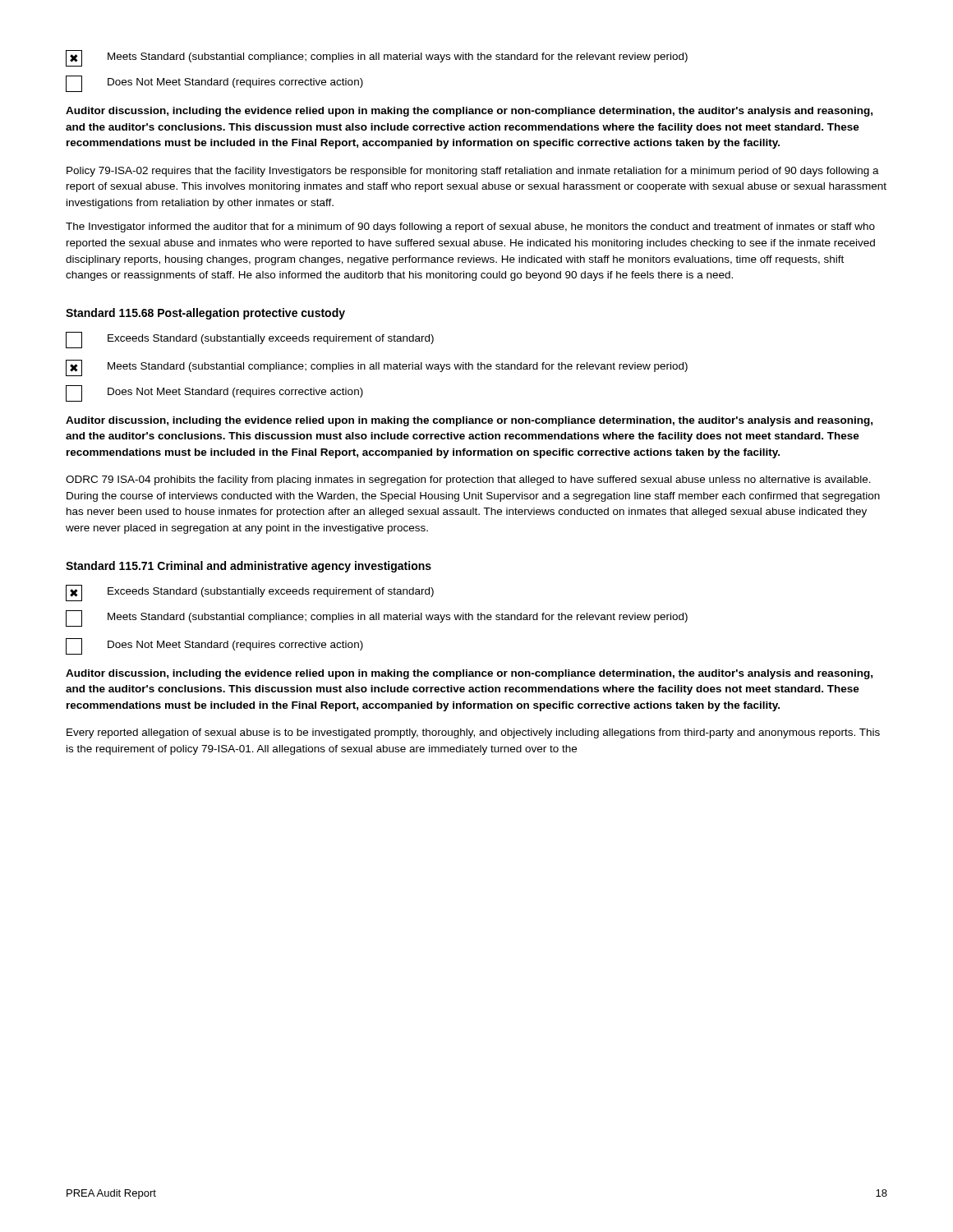Screen dimensions: 1232x953
Task: Find the section header that reads "Standard 115.68 Post-allegation protective"
Action: [x=205, y=313]
